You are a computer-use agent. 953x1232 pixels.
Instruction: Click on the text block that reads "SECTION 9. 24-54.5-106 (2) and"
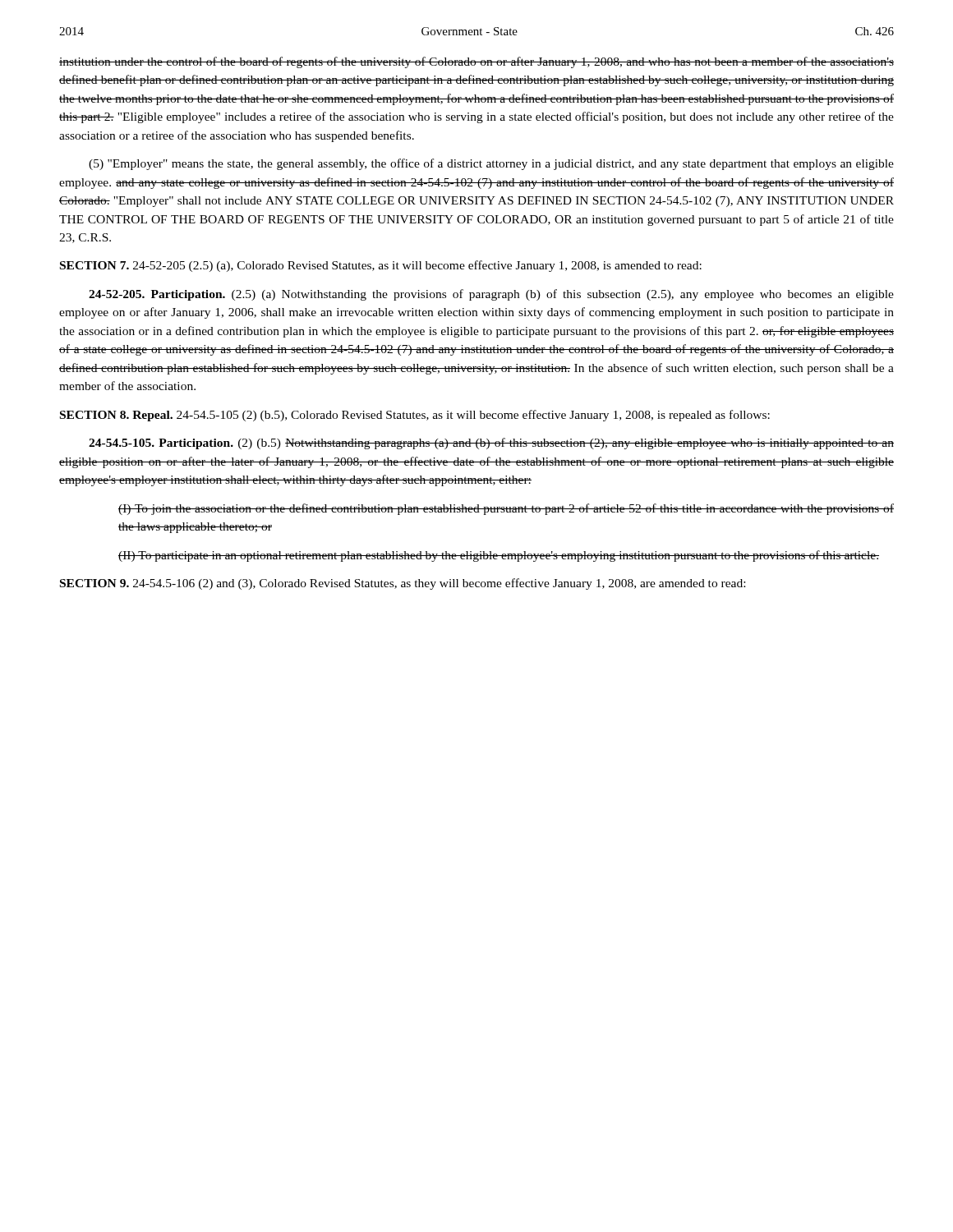tap(476, 583)
